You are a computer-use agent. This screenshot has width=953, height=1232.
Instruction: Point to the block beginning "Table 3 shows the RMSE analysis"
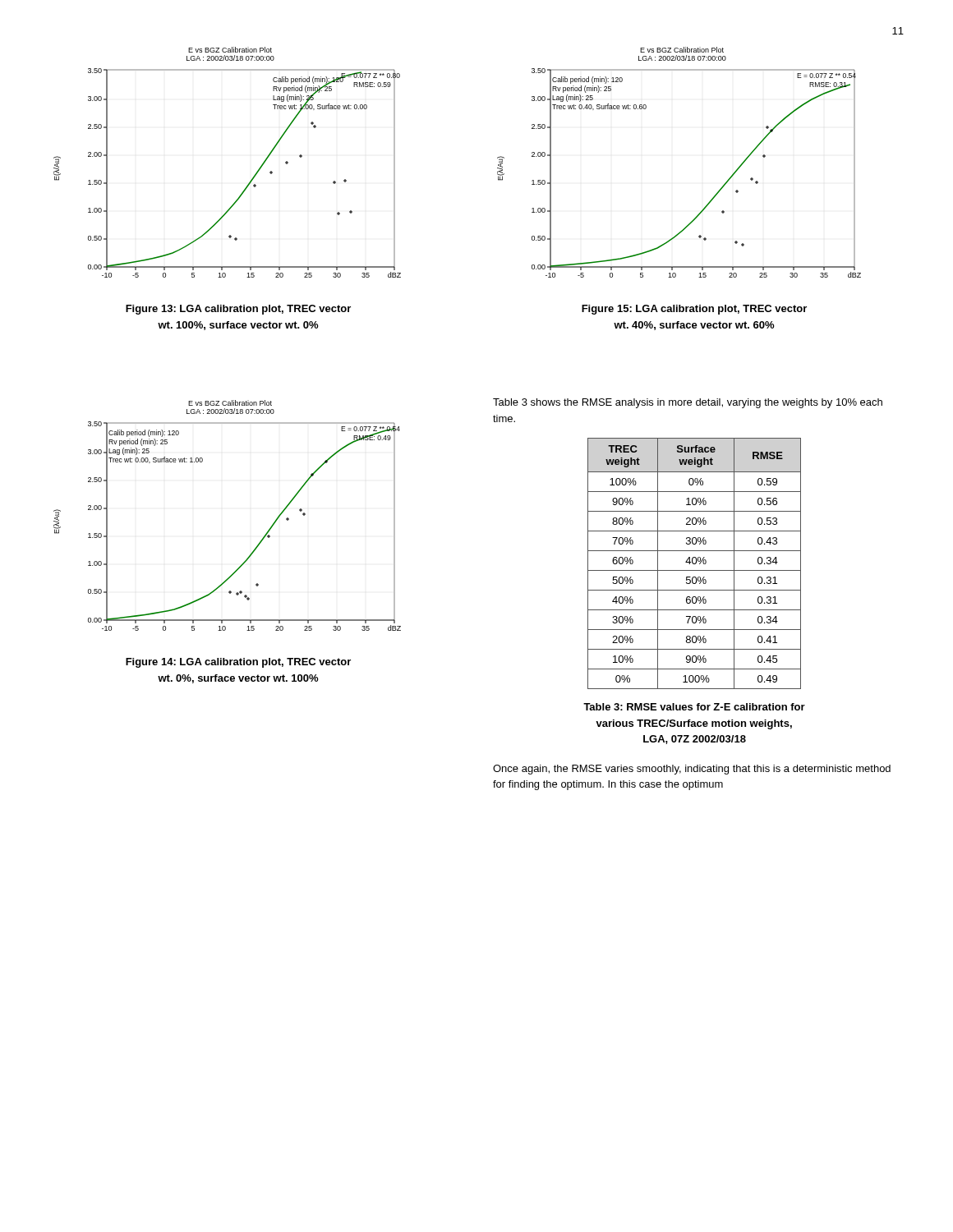pyautogui.click(x=688, y=410)
